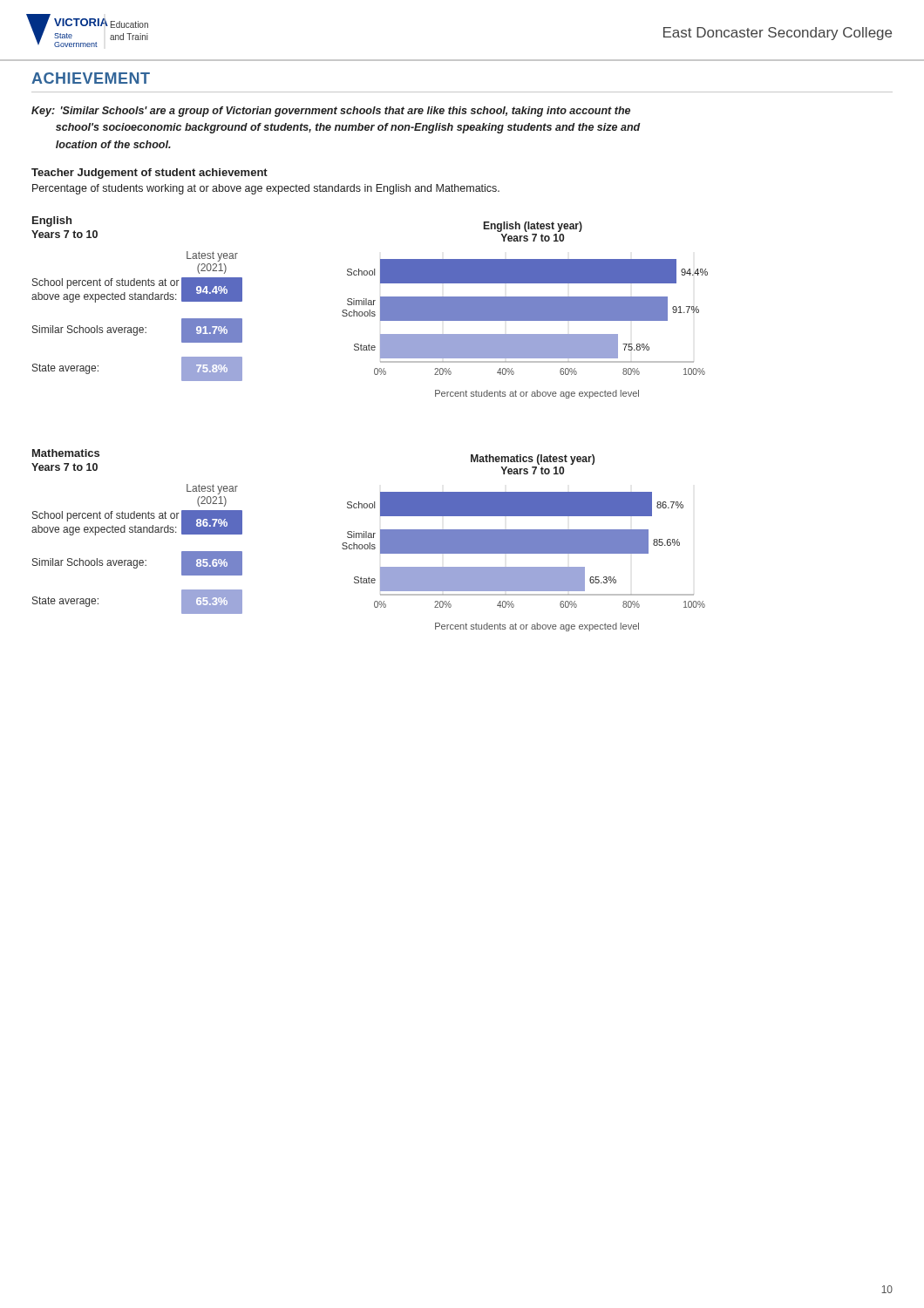Find the table that mentions "English Years 7 to"
Image resolution: width=924 pixels, height=1308 pixels.
click(x=167, y=304)
